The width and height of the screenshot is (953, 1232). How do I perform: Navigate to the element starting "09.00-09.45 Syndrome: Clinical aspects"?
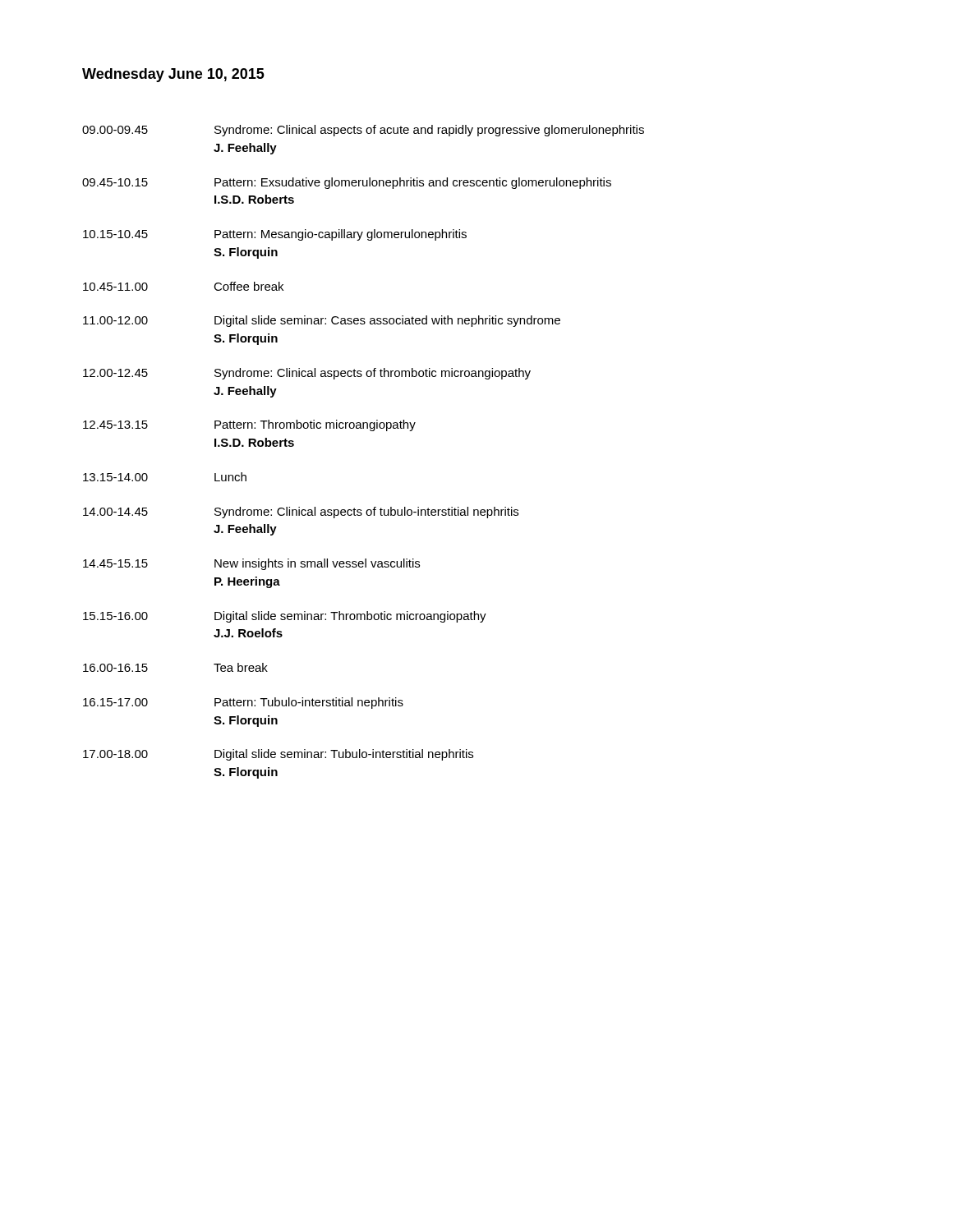476,139
